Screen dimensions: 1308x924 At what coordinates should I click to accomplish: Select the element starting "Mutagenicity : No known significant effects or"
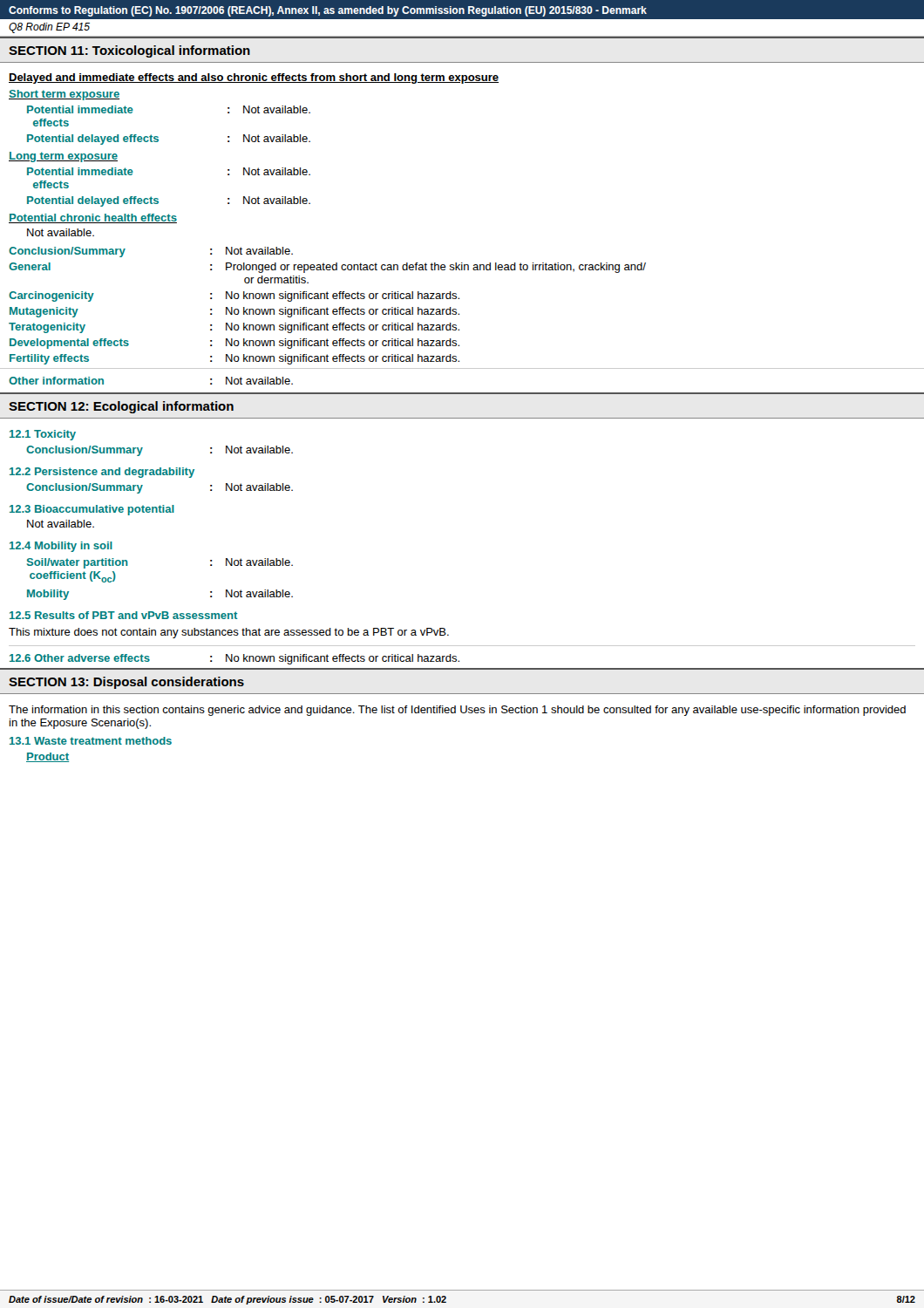click(x=234, y=311)
